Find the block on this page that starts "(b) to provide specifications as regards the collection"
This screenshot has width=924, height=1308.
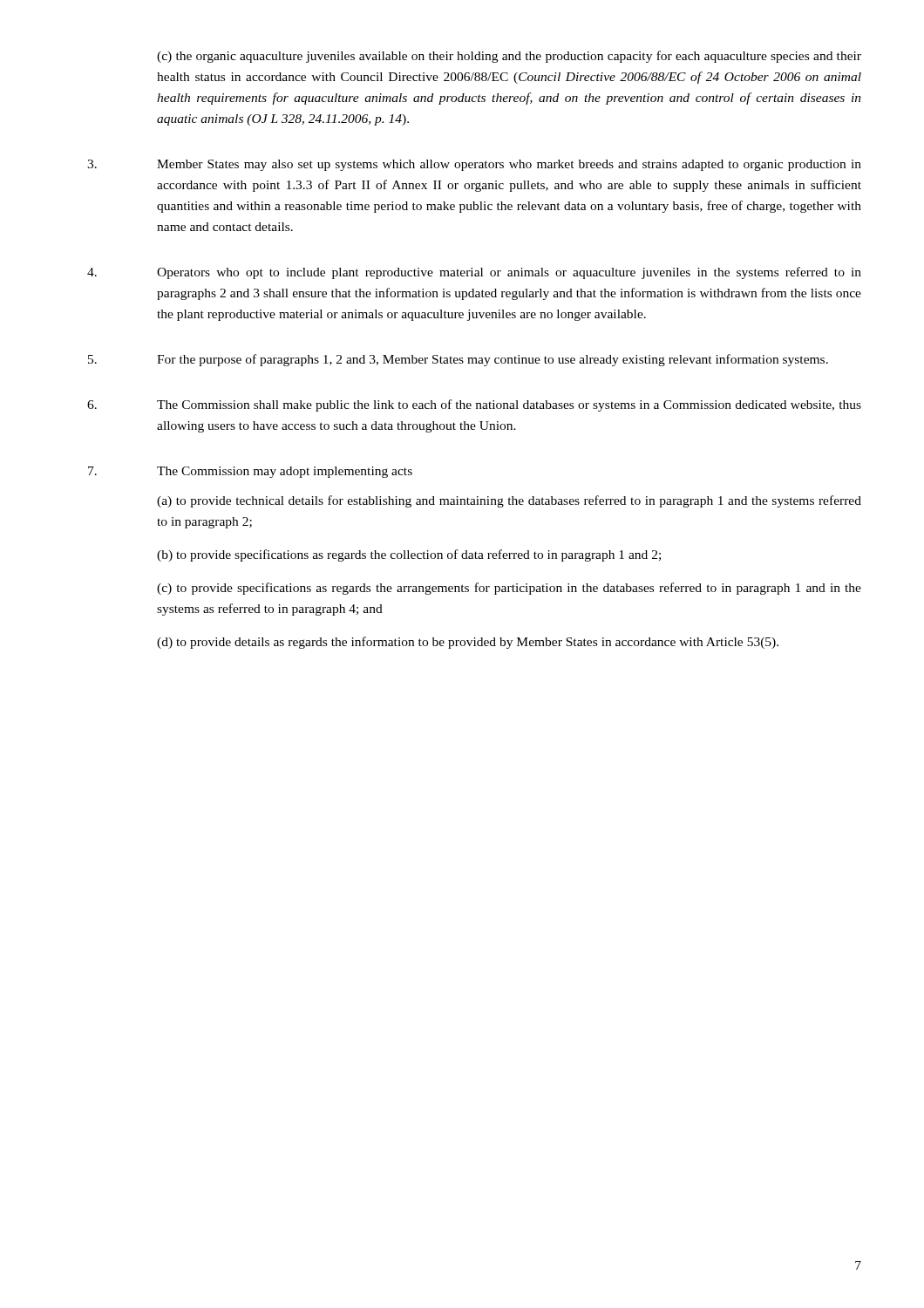[x=409, y=554]
